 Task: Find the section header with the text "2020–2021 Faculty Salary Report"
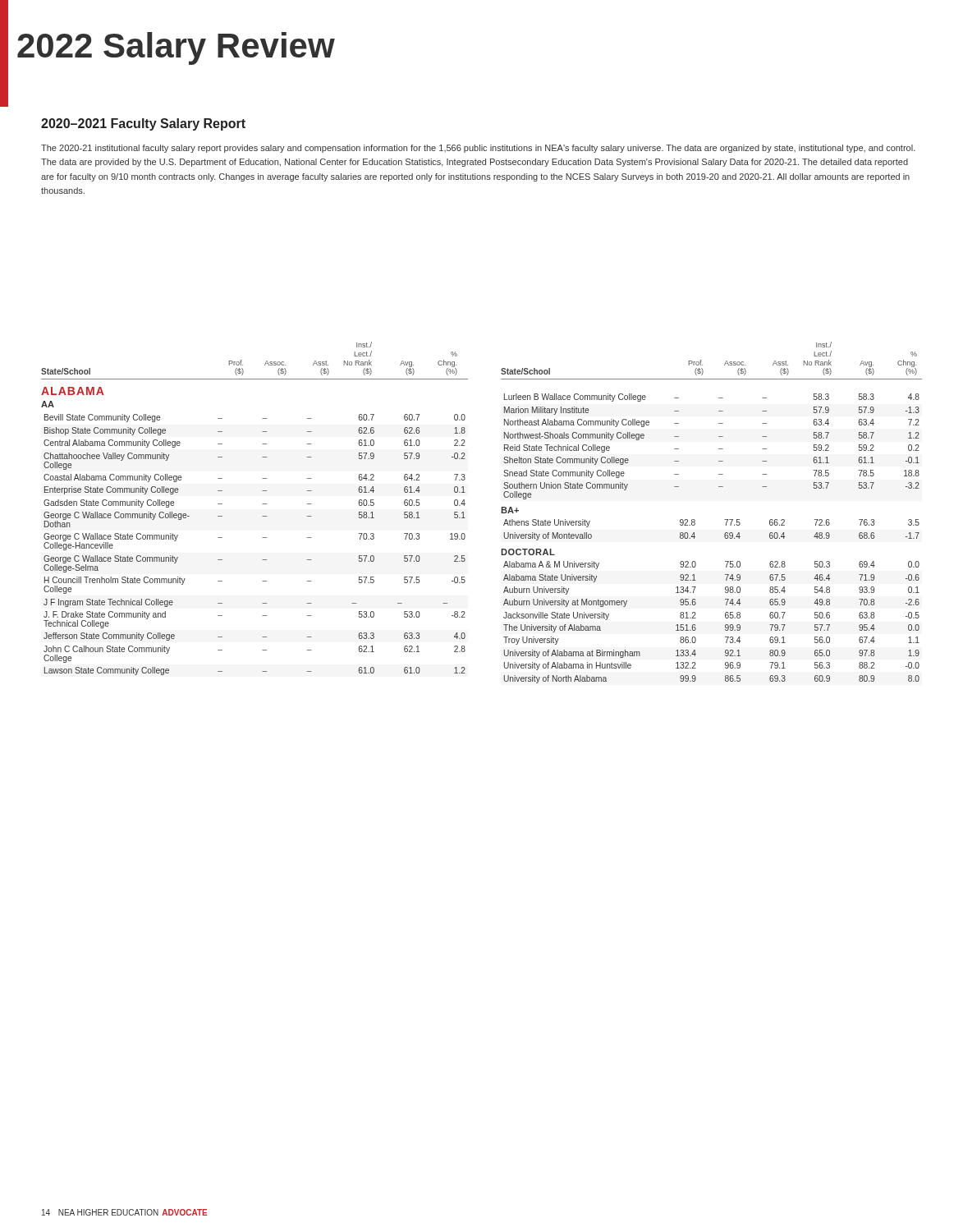coord(143,124)
